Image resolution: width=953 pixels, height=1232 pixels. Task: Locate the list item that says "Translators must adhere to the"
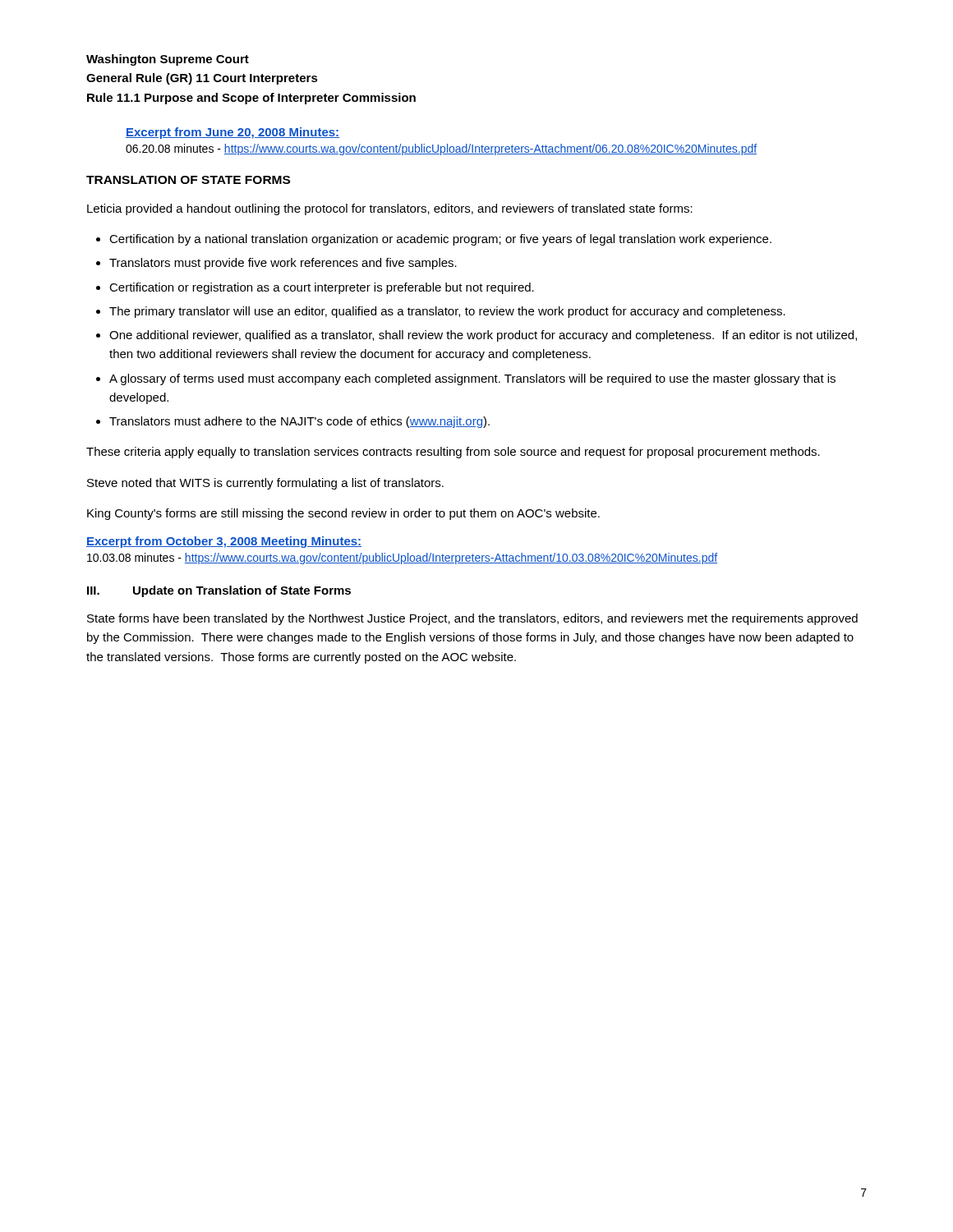300,421
